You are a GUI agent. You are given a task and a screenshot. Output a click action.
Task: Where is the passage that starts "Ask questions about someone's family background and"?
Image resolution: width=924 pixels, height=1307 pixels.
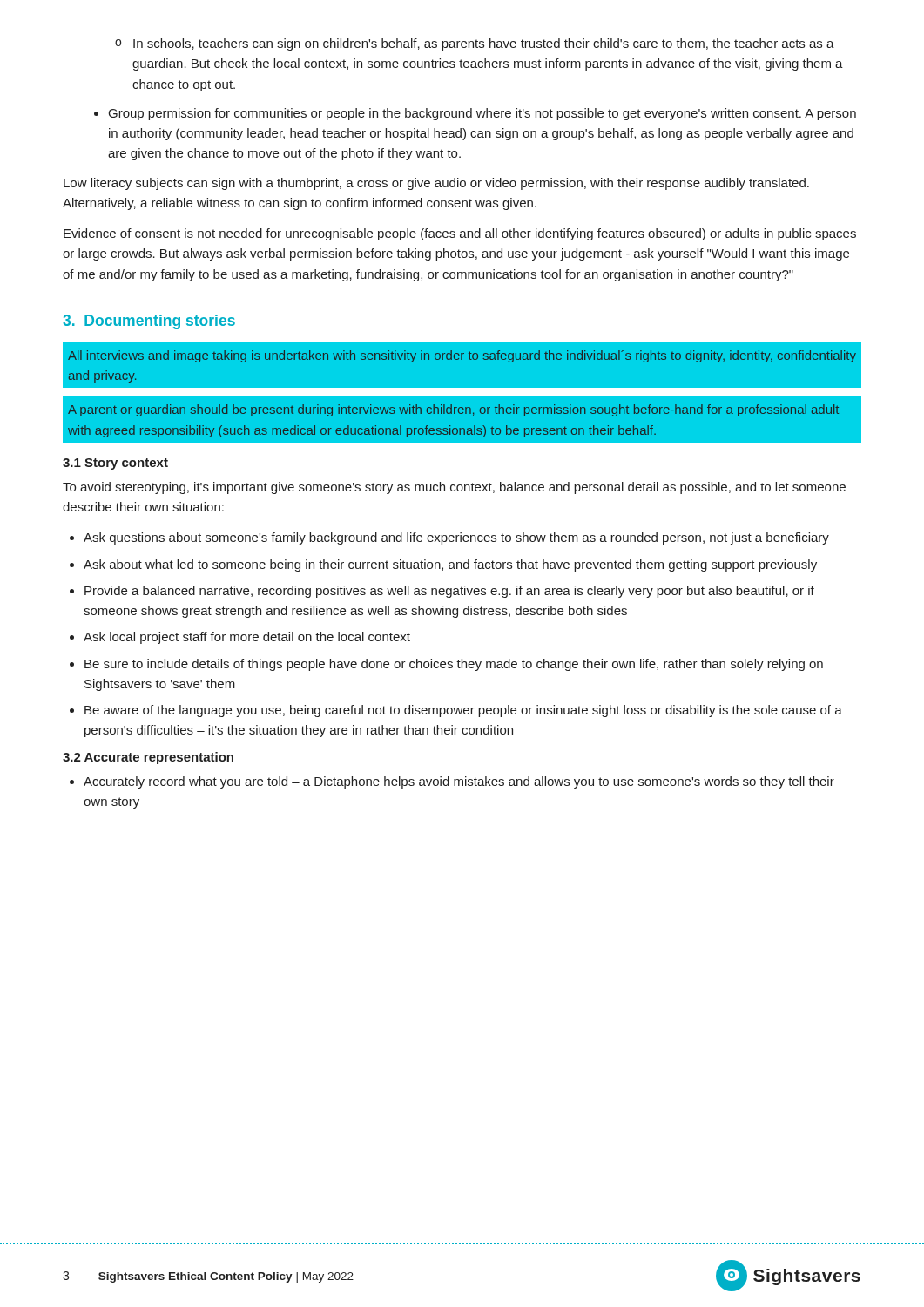tap(456, 537)
